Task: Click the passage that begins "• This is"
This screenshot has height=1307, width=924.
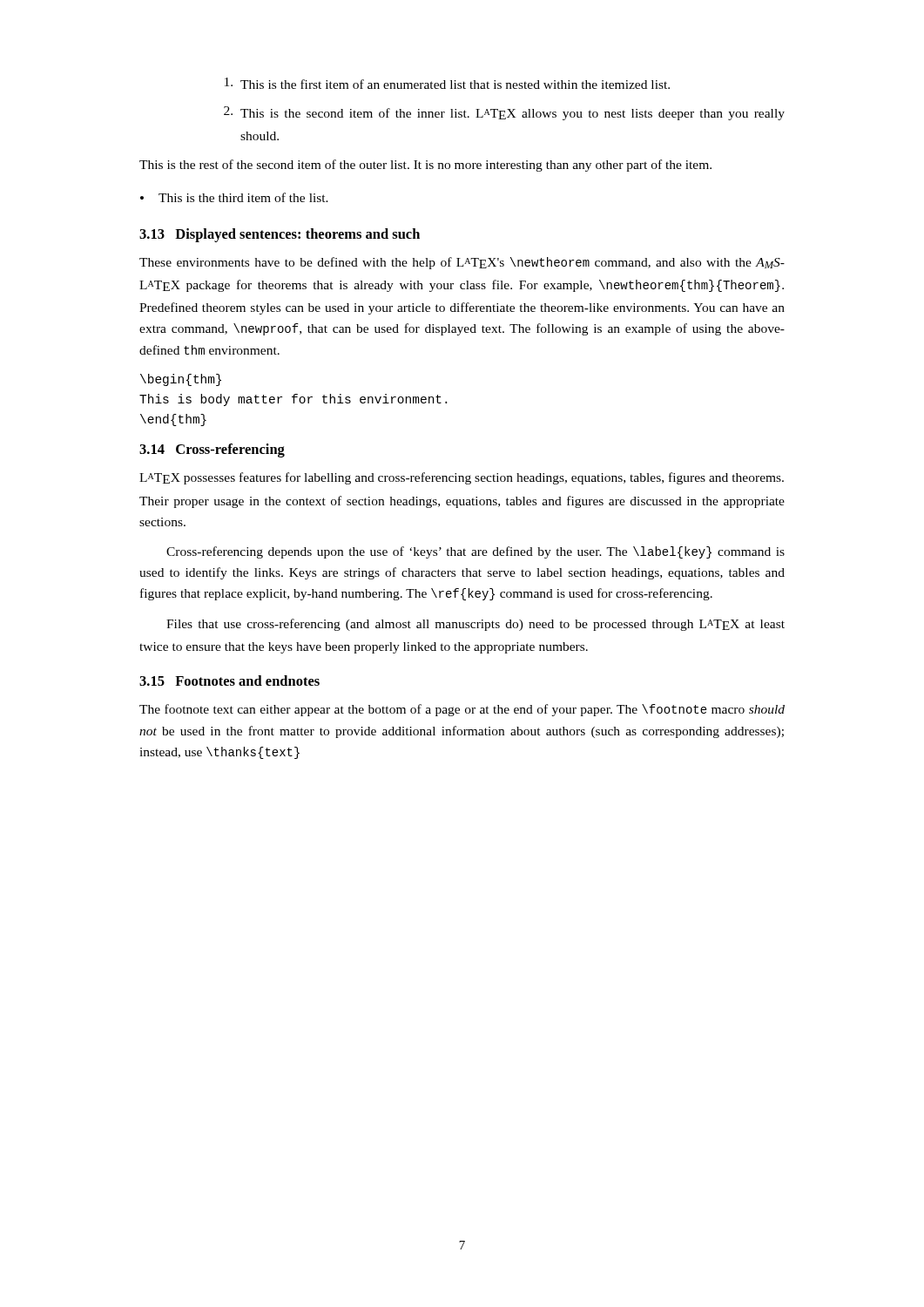Action: 234,197
